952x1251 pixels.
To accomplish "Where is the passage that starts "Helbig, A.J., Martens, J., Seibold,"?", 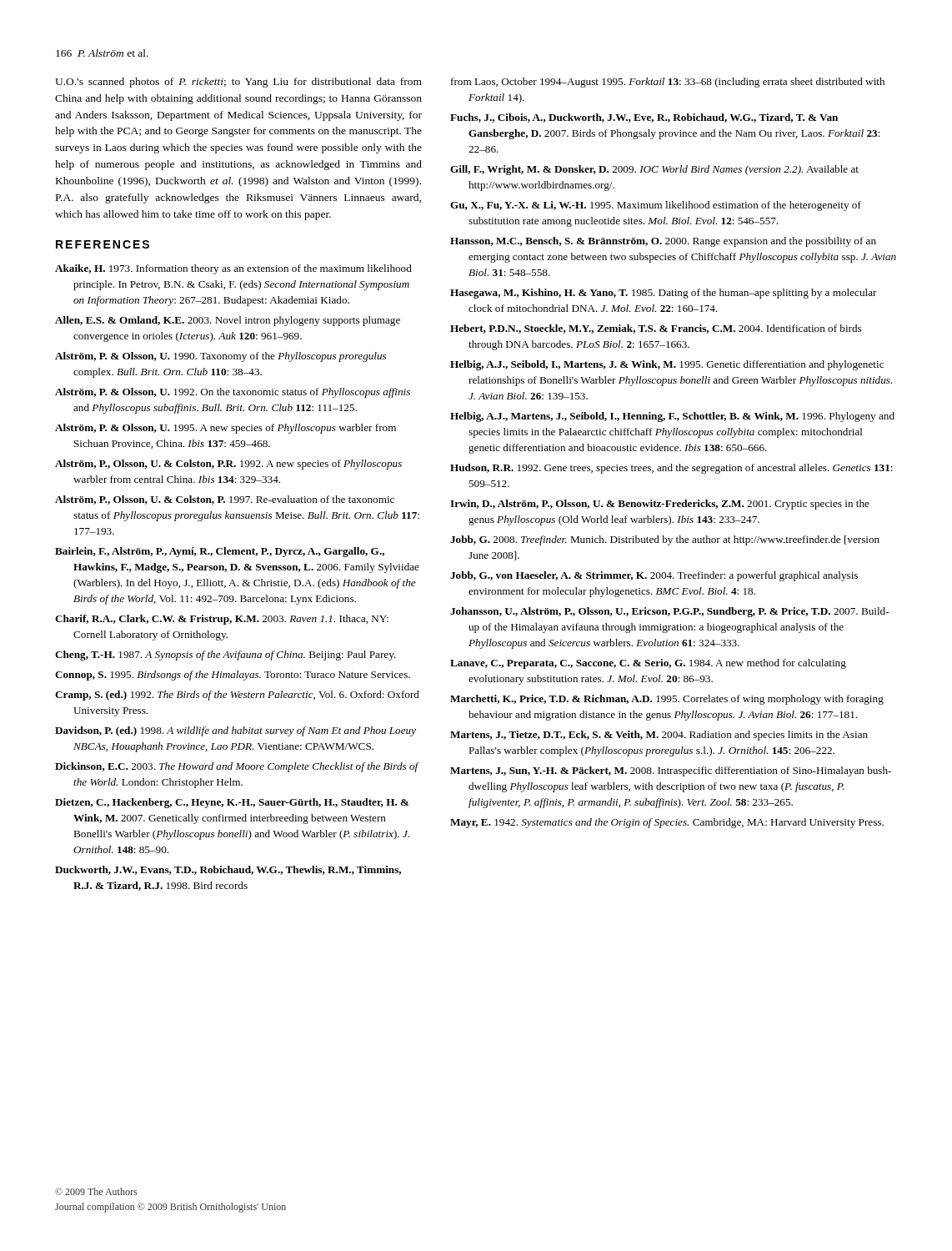I will click(672, 431).
